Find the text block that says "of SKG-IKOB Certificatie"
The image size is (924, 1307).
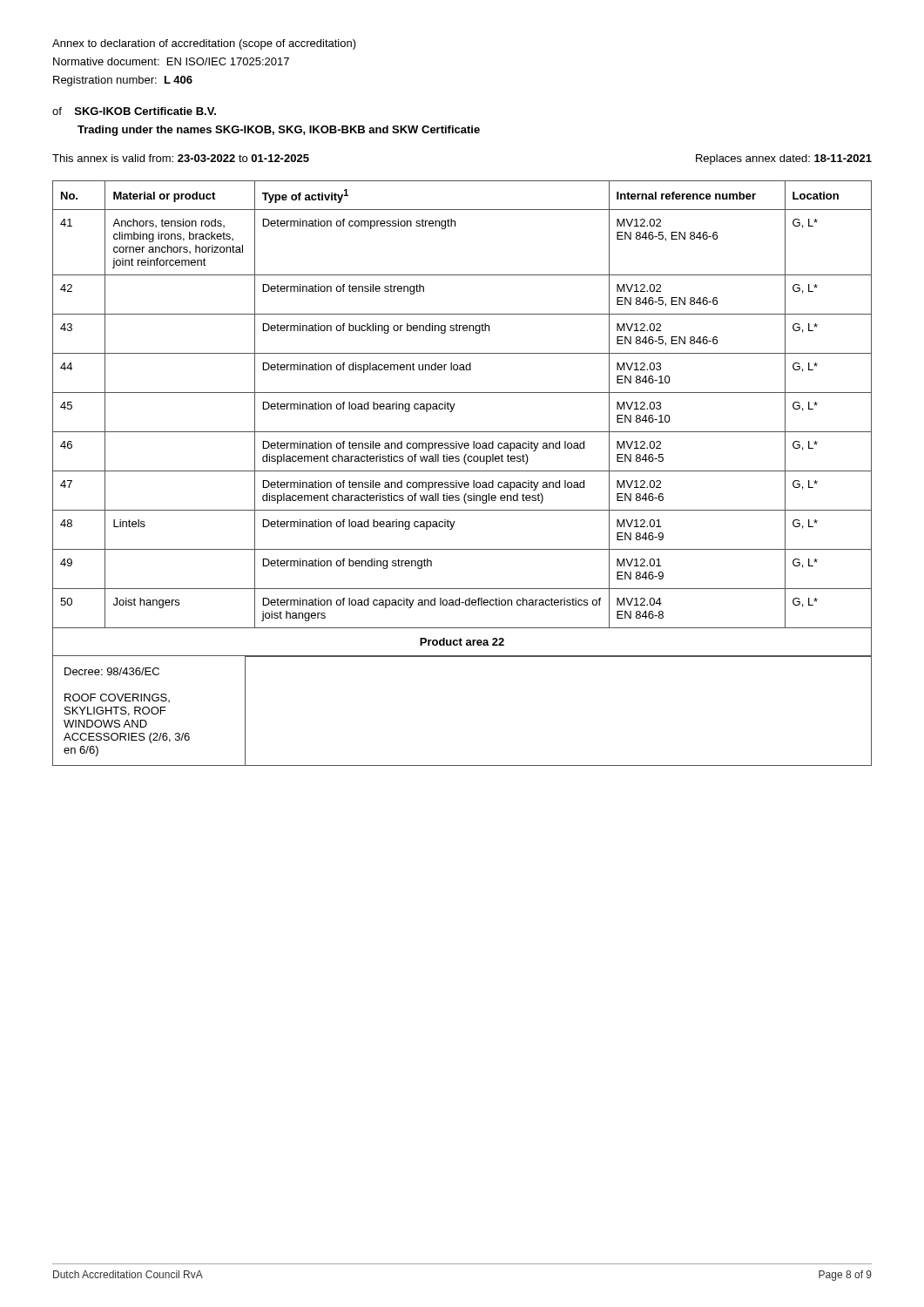[x=266, y=121]
